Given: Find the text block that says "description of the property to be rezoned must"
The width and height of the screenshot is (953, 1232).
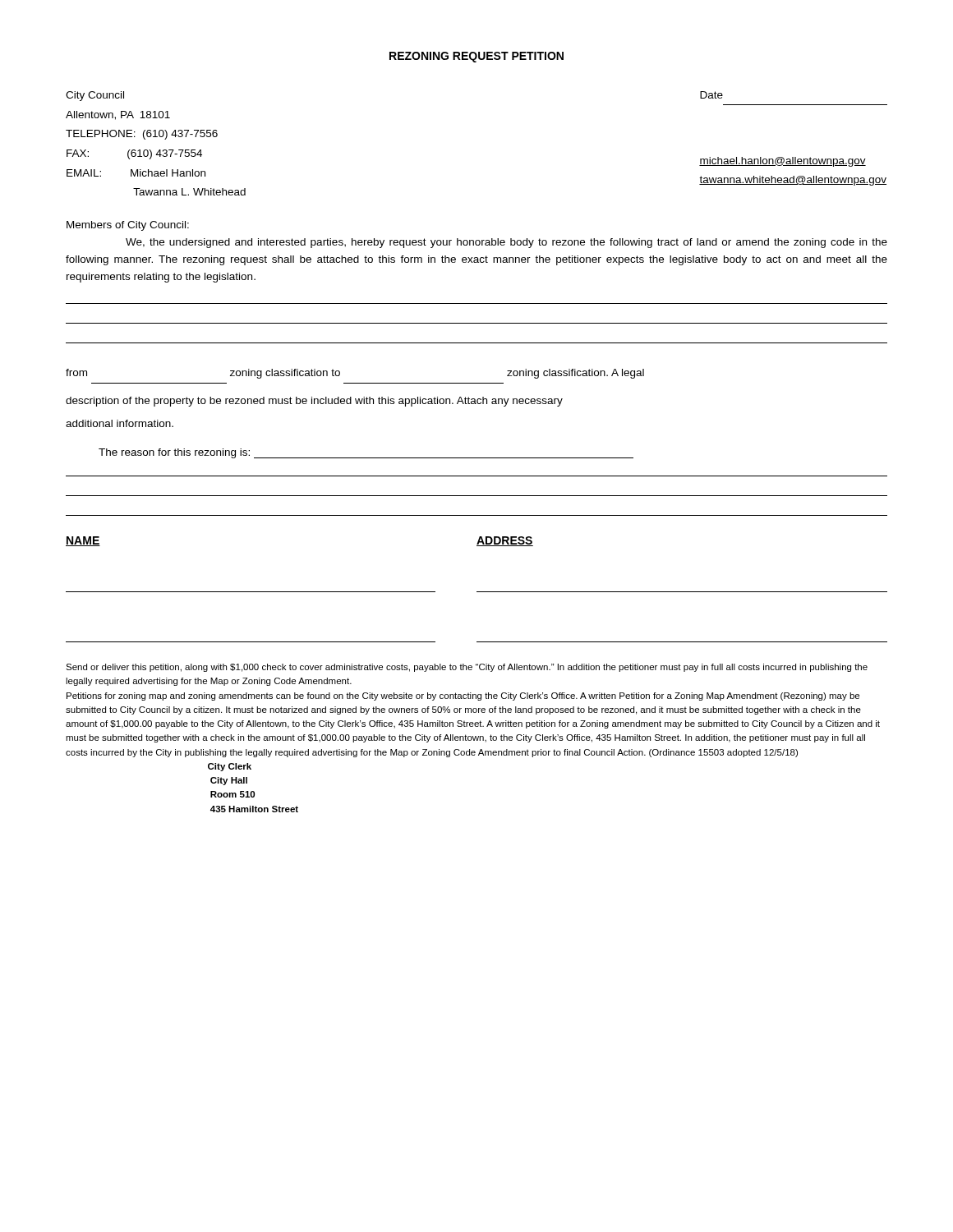Looking at the screenshot, I should [x=314, y=400].
